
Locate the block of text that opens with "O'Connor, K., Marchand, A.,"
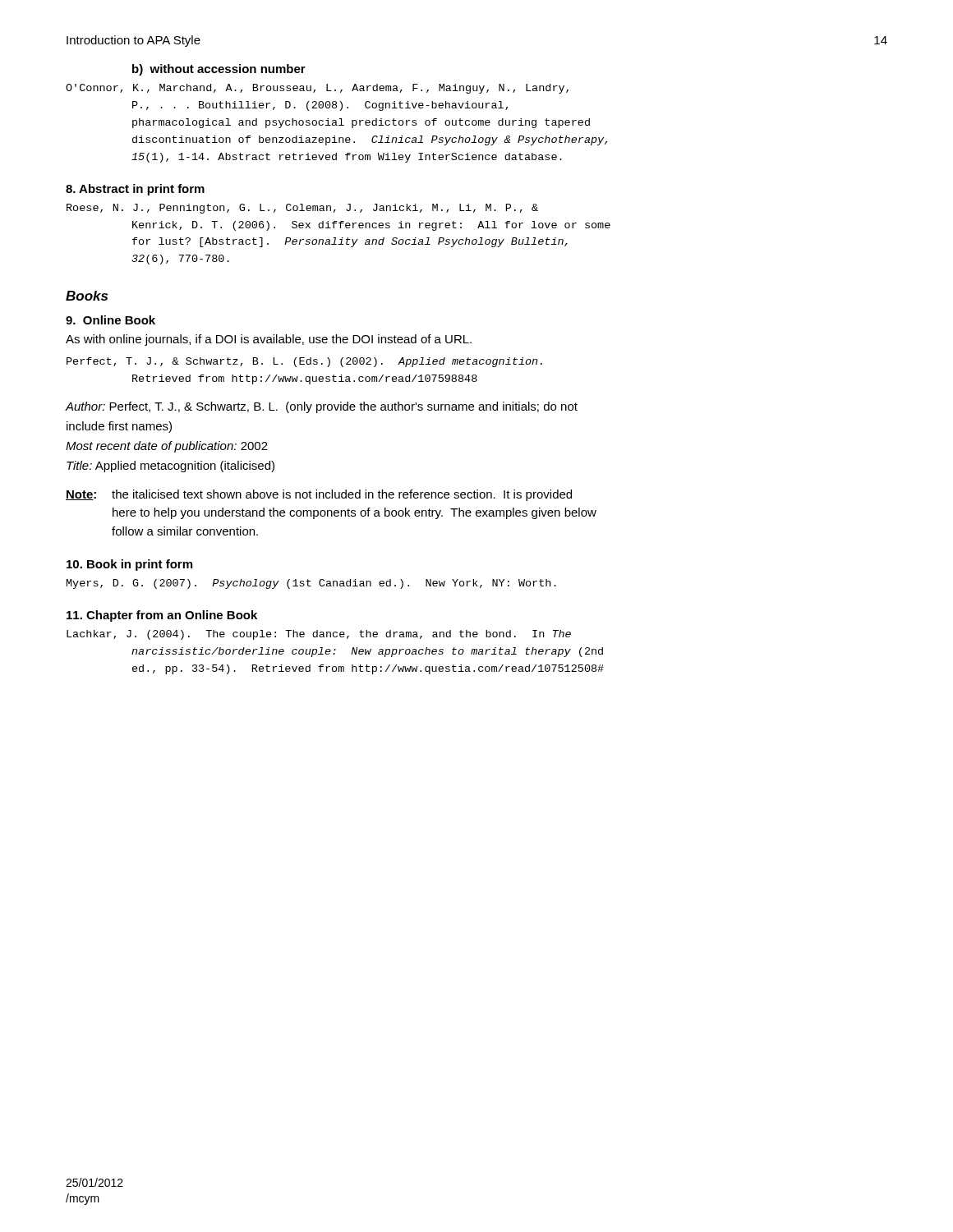[x=476, y=123]
